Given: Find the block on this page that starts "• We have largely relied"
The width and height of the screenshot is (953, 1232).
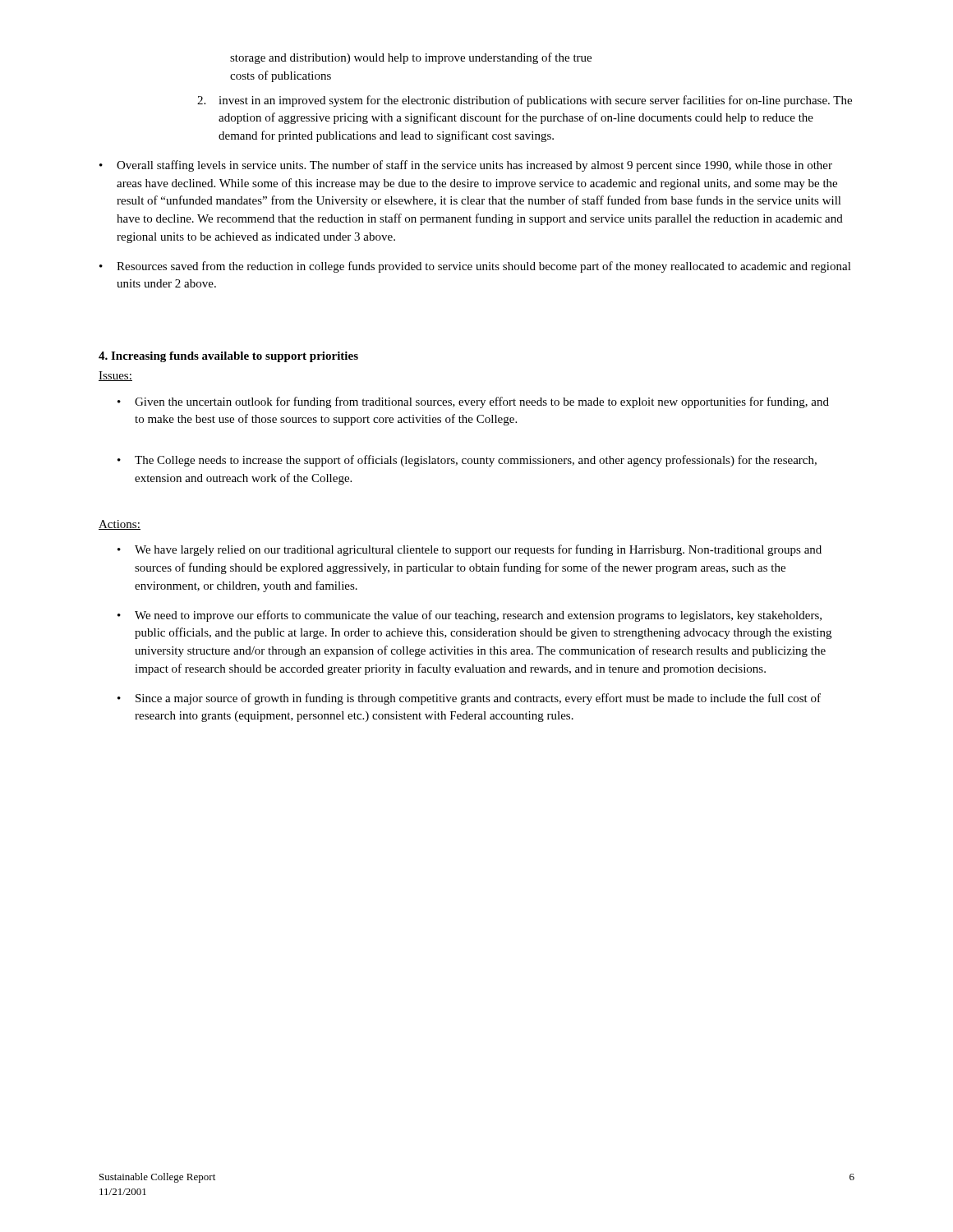Looking at the screenshot, I should coord(476,568).
